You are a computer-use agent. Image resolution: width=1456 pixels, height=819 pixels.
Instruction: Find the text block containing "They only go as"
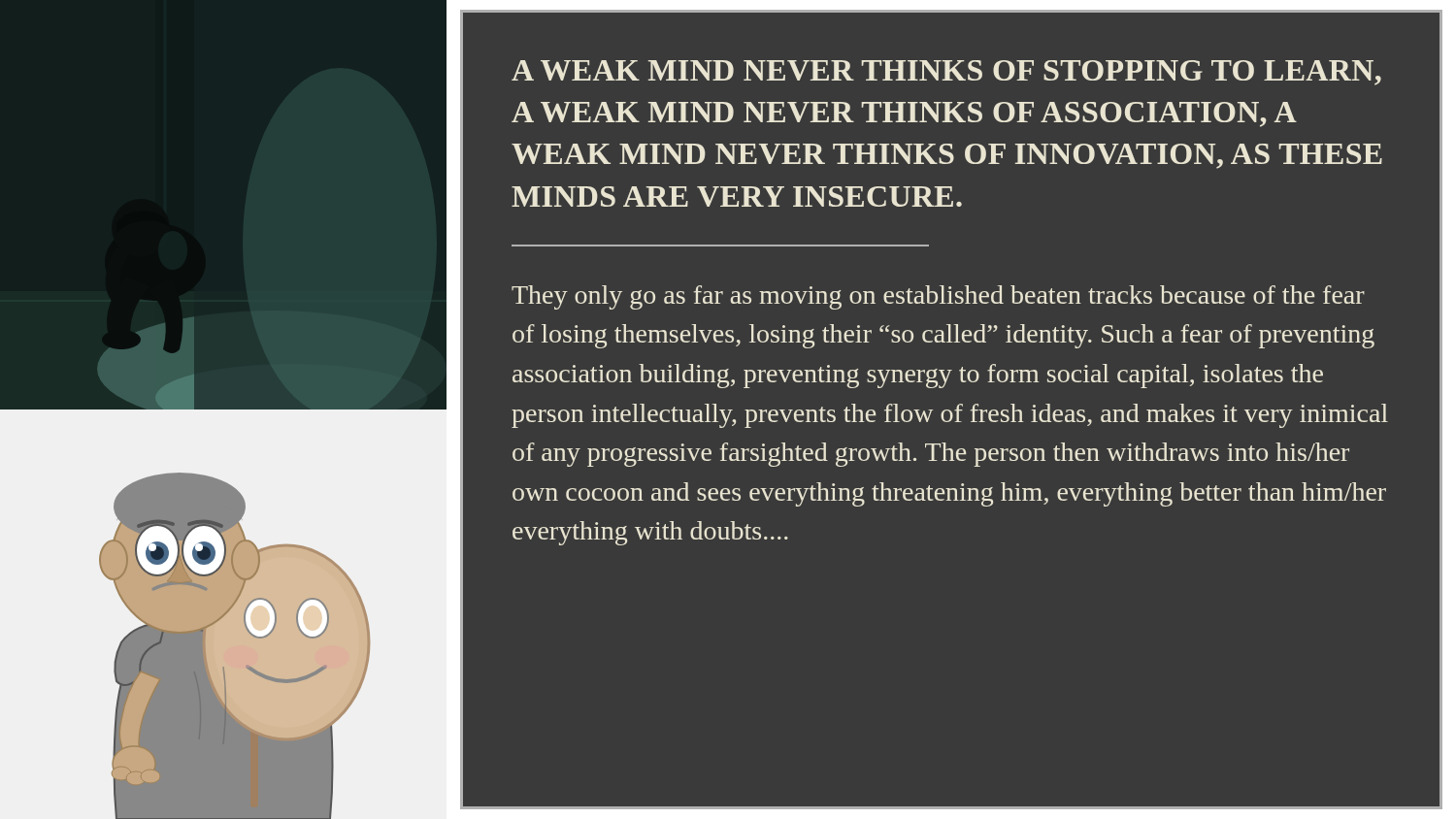pyautogui.click(x=950, y=412)
